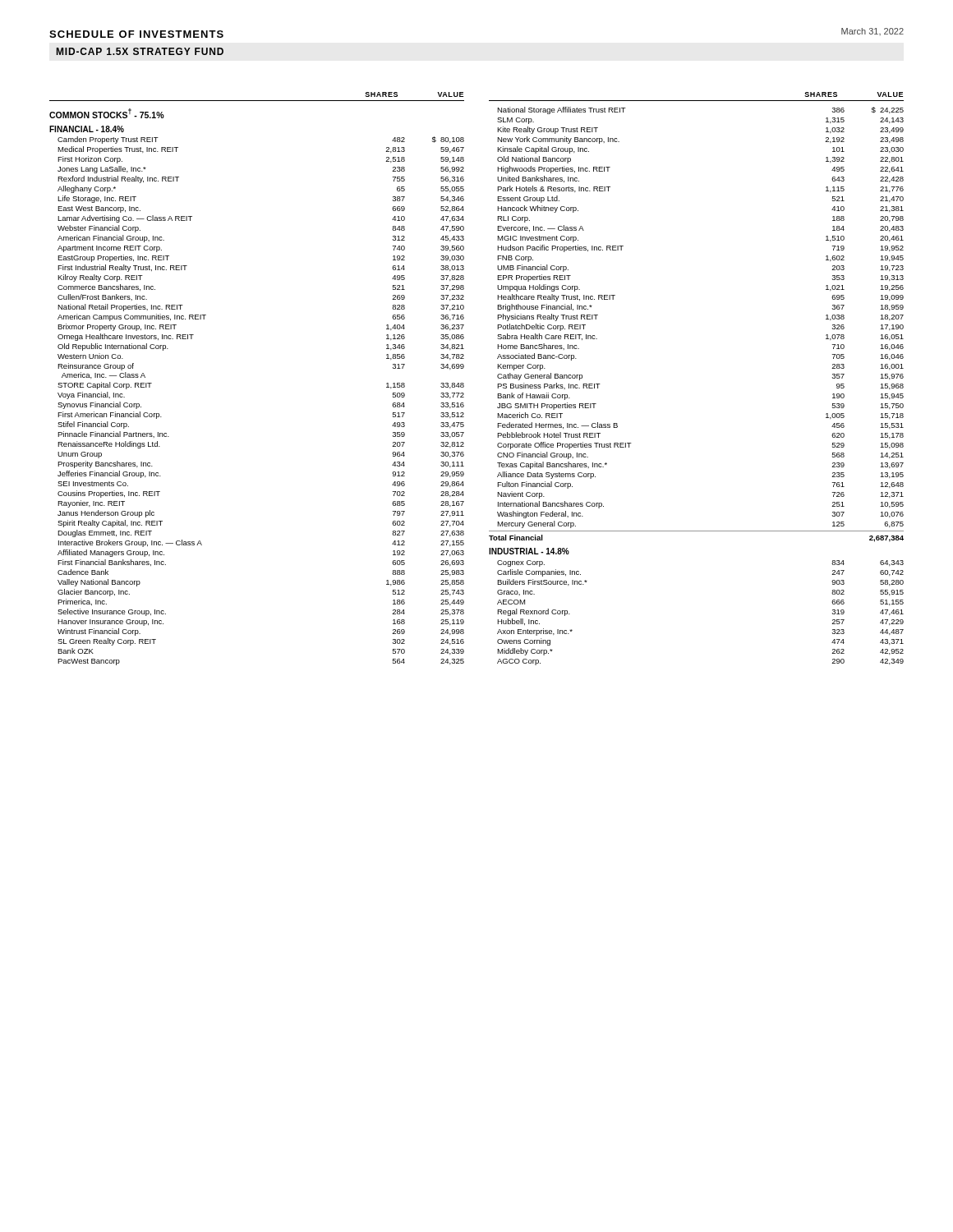The height and width of the screenshot is (1232, 953).
Task: Select the table that reads "Shares Value COMMON STOCKS†"
Action: 257,378
